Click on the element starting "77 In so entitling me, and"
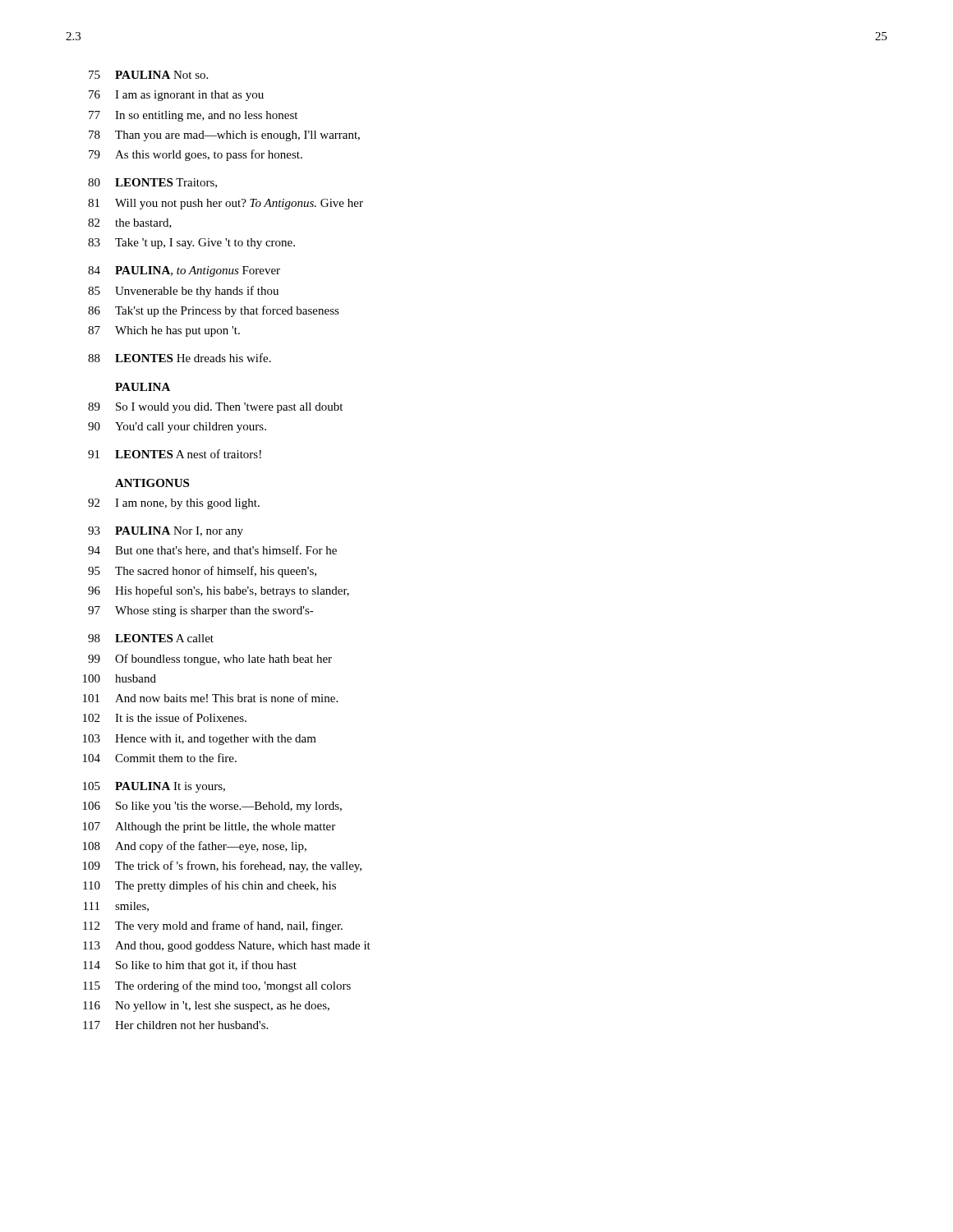This screenshot has height=1232, width=953. [193, 116]
